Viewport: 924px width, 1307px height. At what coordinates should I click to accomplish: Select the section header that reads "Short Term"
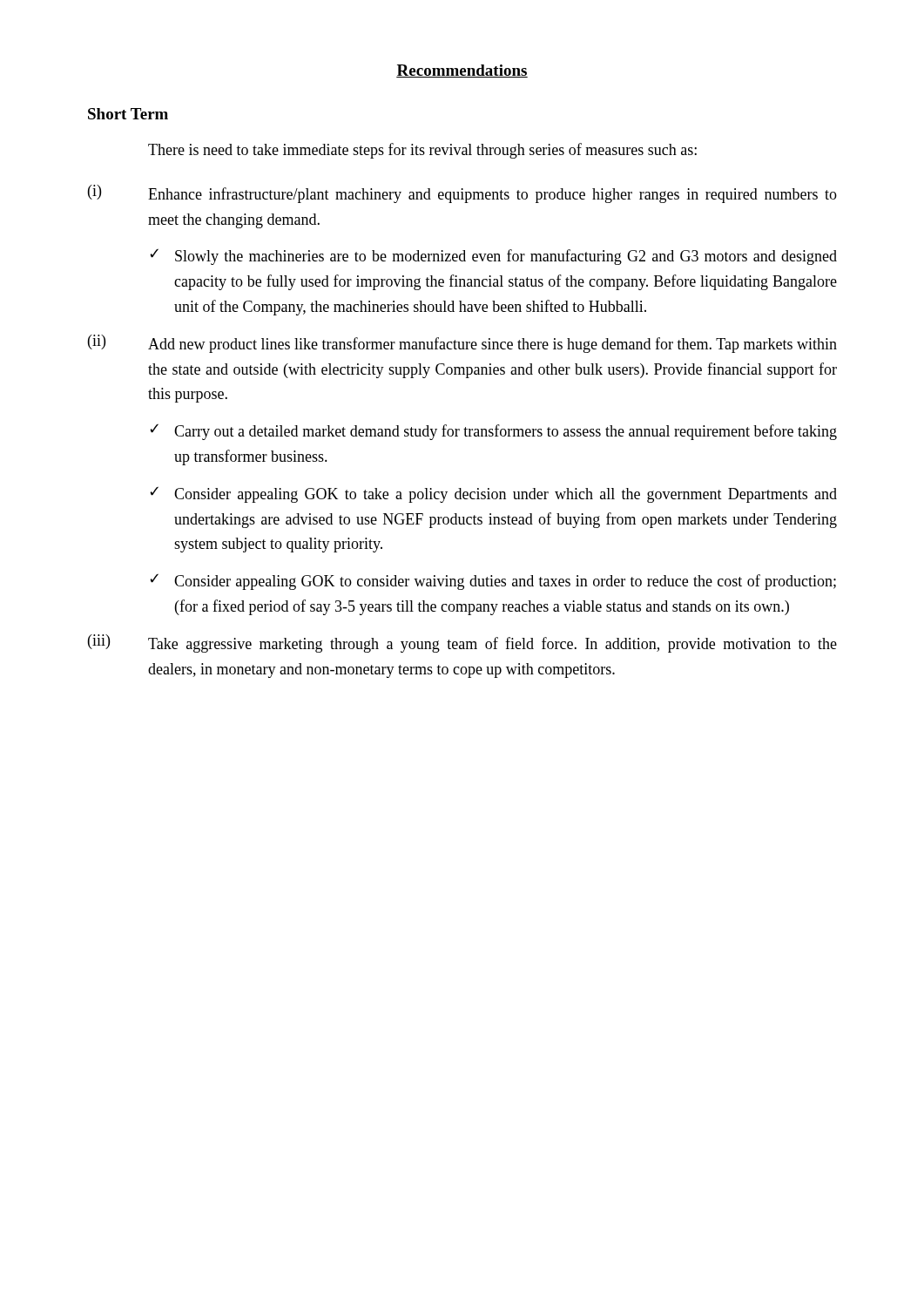(128, 114)
